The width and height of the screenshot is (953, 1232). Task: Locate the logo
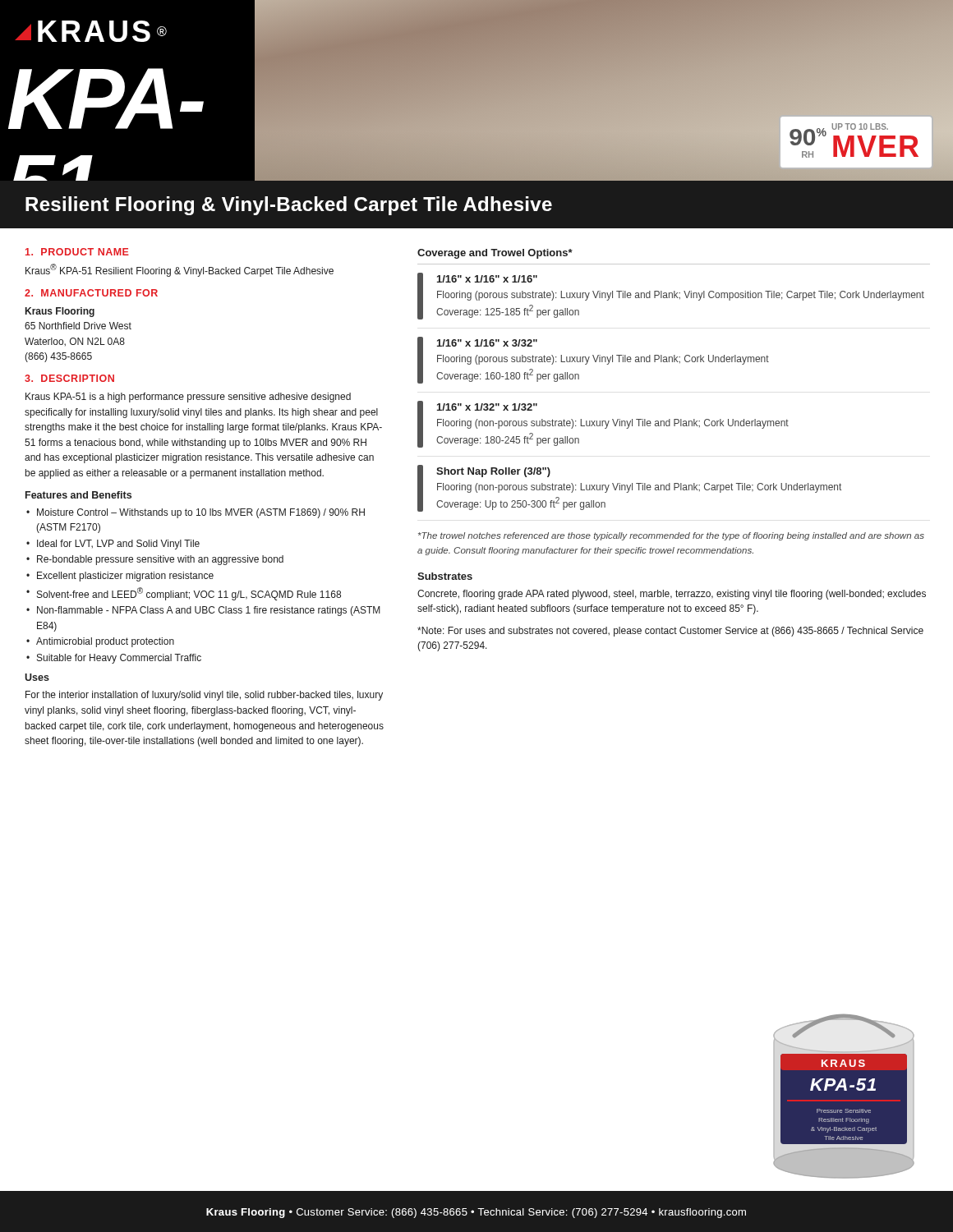point(476,90)
